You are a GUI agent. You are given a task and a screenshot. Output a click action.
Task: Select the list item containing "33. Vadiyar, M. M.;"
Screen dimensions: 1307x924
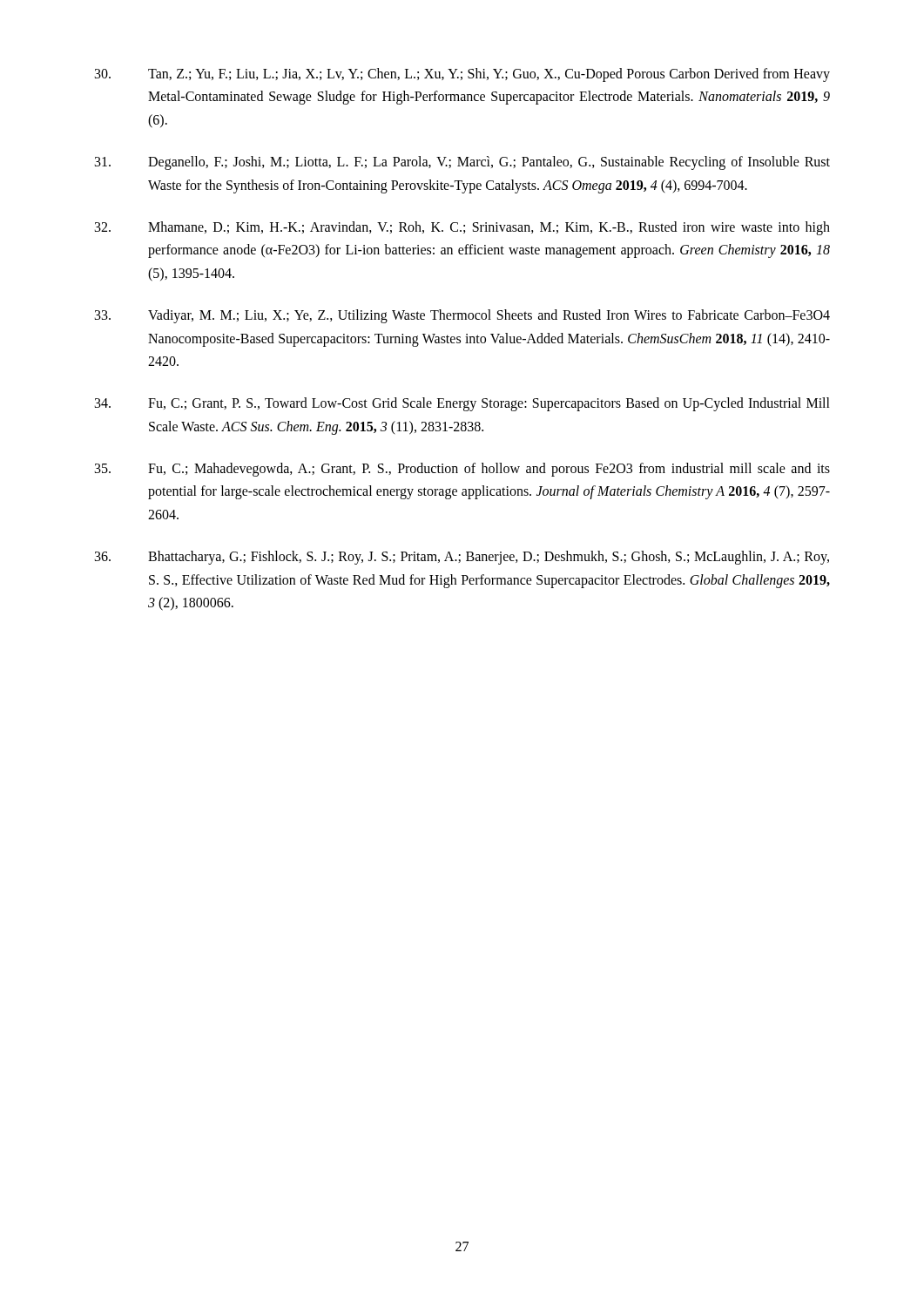click(462, 339)
